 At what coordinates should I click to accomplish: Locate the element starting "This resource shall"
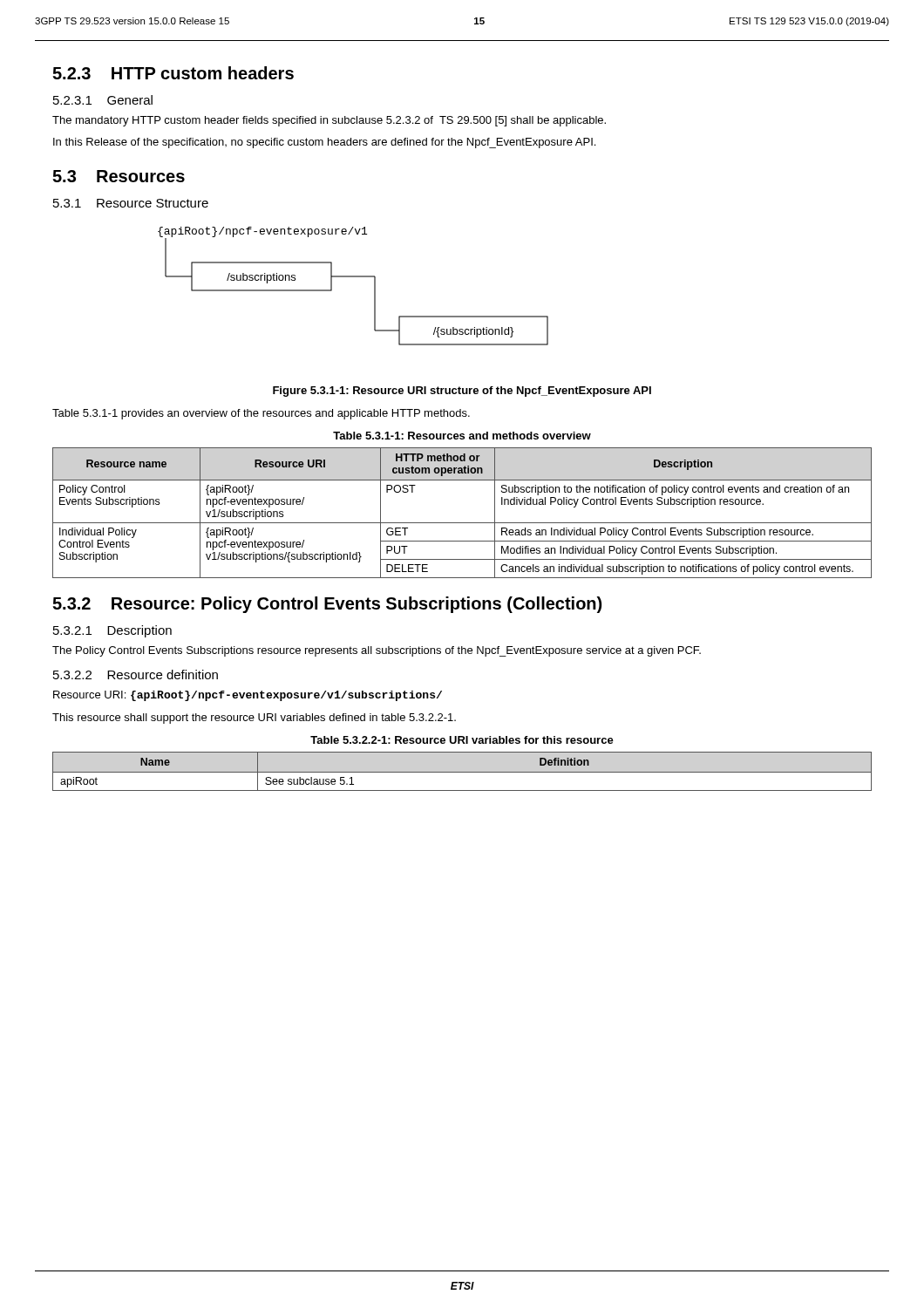[x=462, y=718]
